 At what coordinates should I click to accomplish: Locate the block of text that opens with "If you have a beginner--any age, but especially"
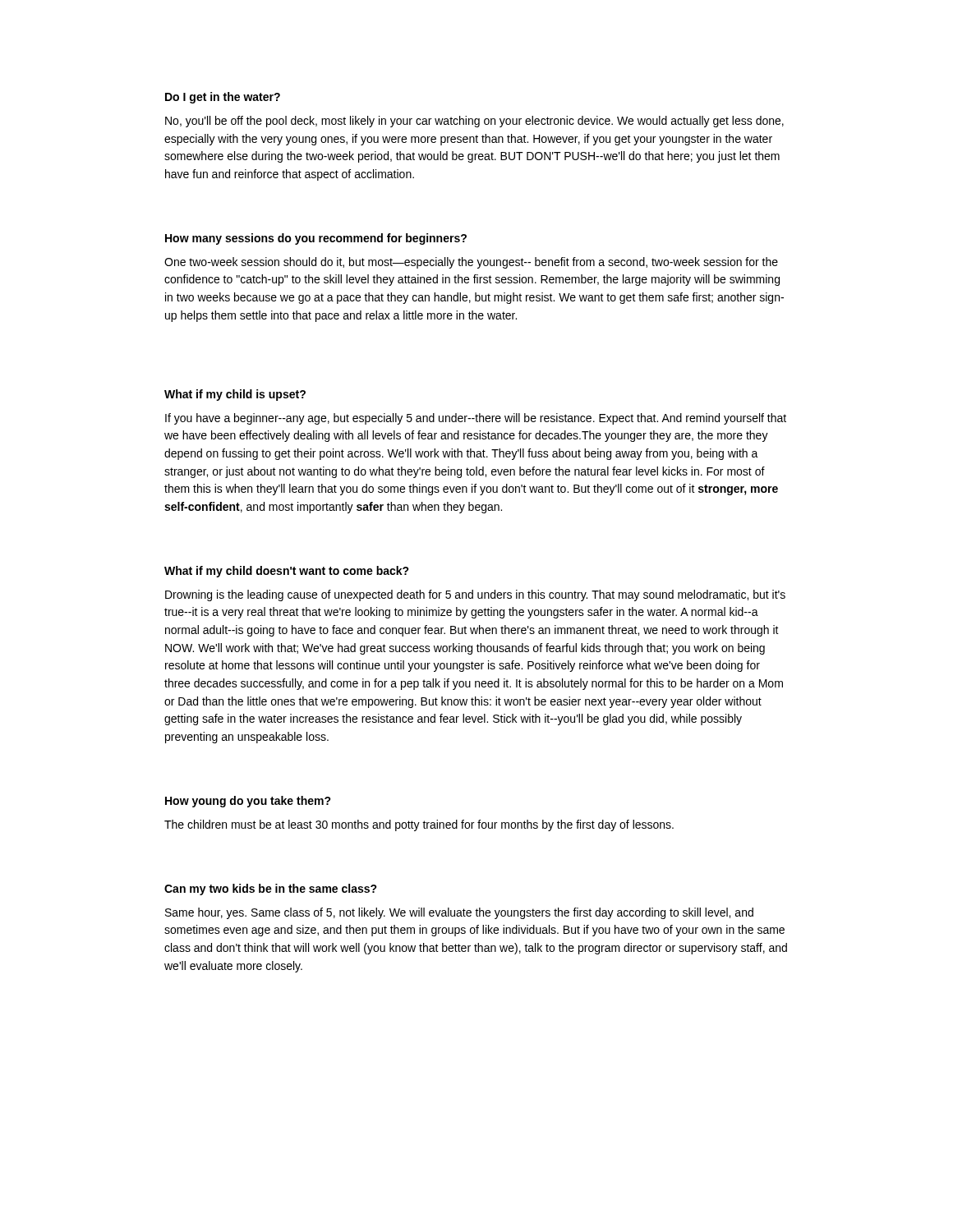[475, 462]
